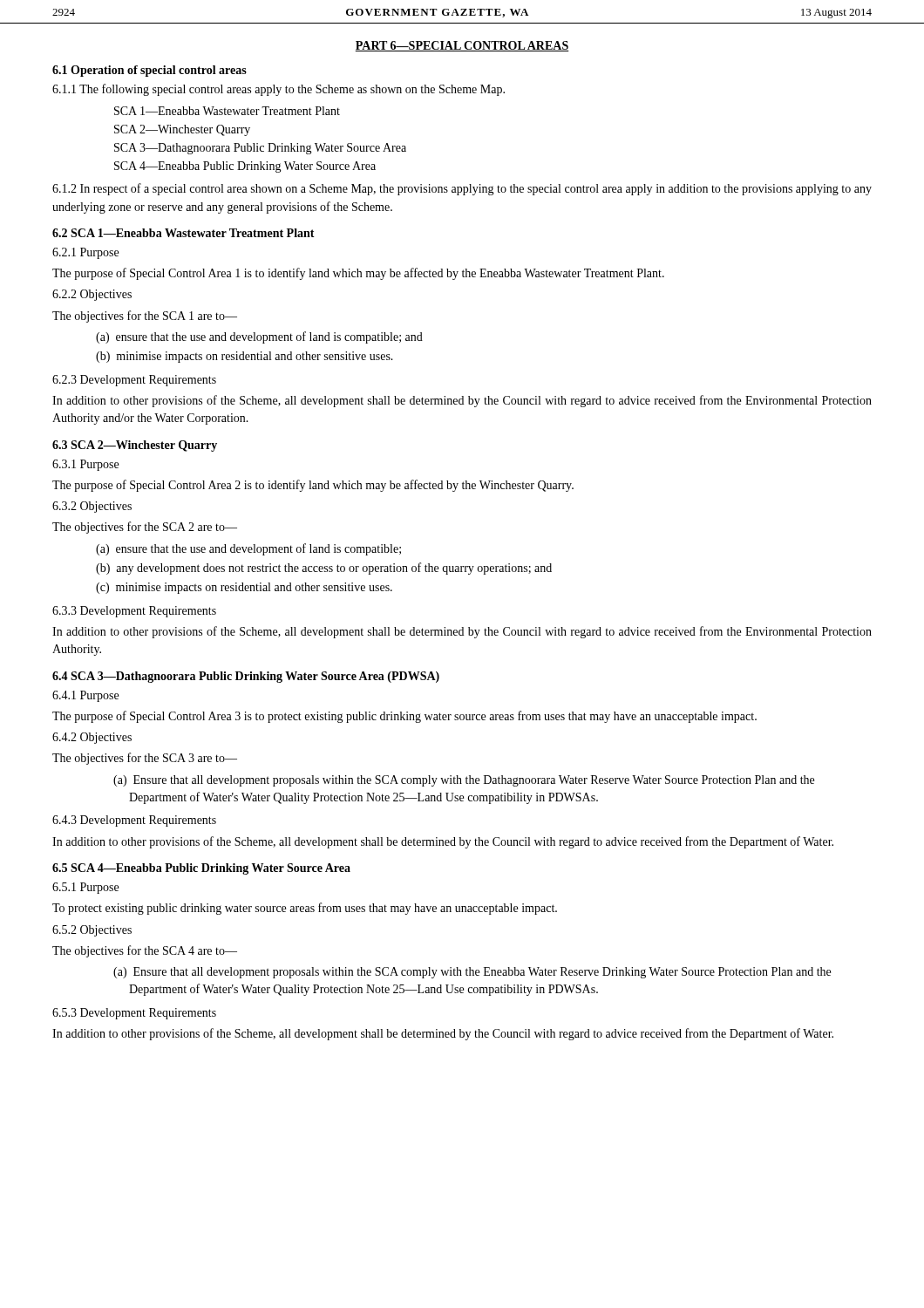Locate the section header that opens with "6.4 SCA 3—Dathagnoorara Public Drinking Water Source"
Screen dimensions: 1308x924
[x=246, y=676]
